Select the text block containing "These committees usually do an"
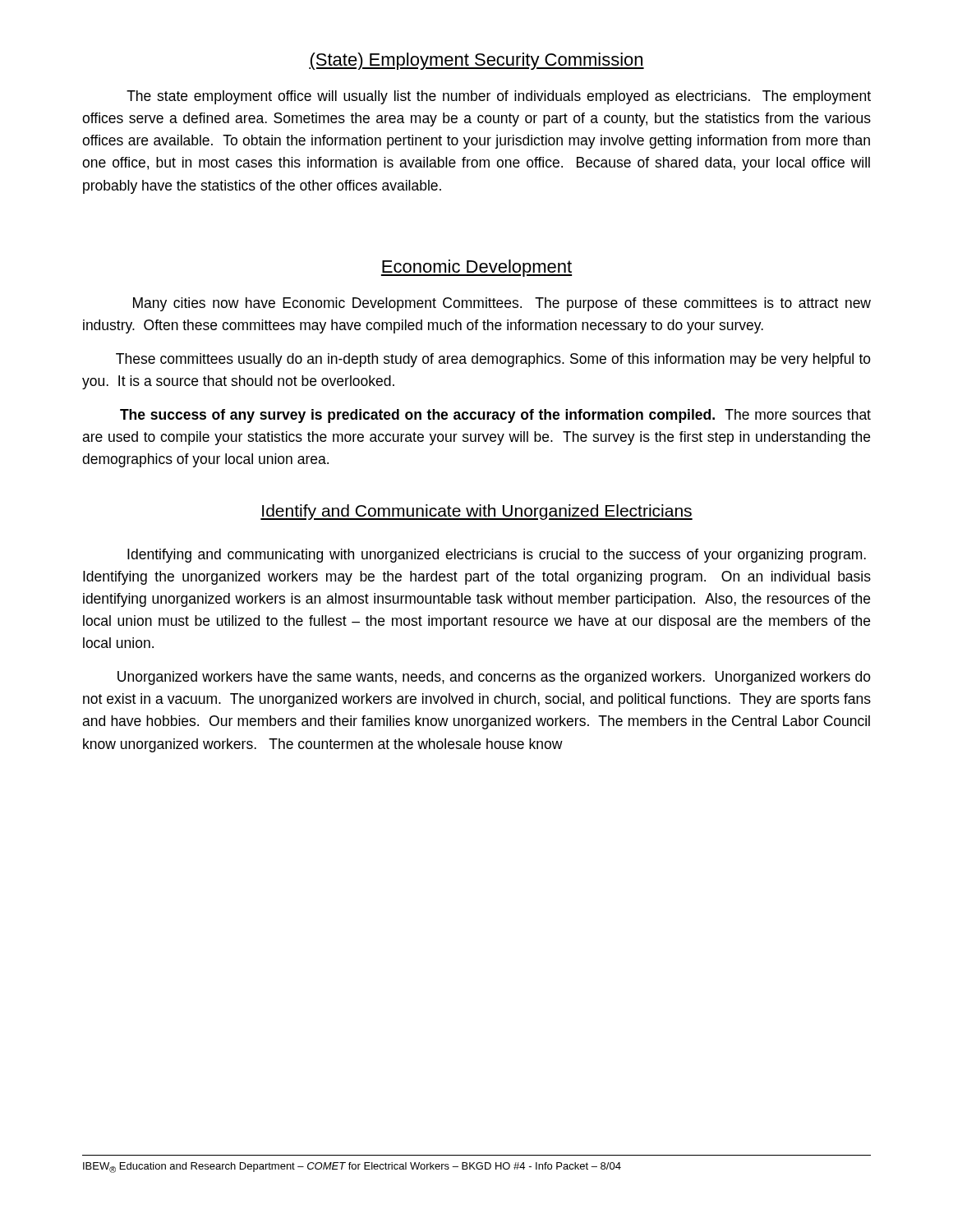The width and height of the screenshot is (953, 1232). coord(476,370)
